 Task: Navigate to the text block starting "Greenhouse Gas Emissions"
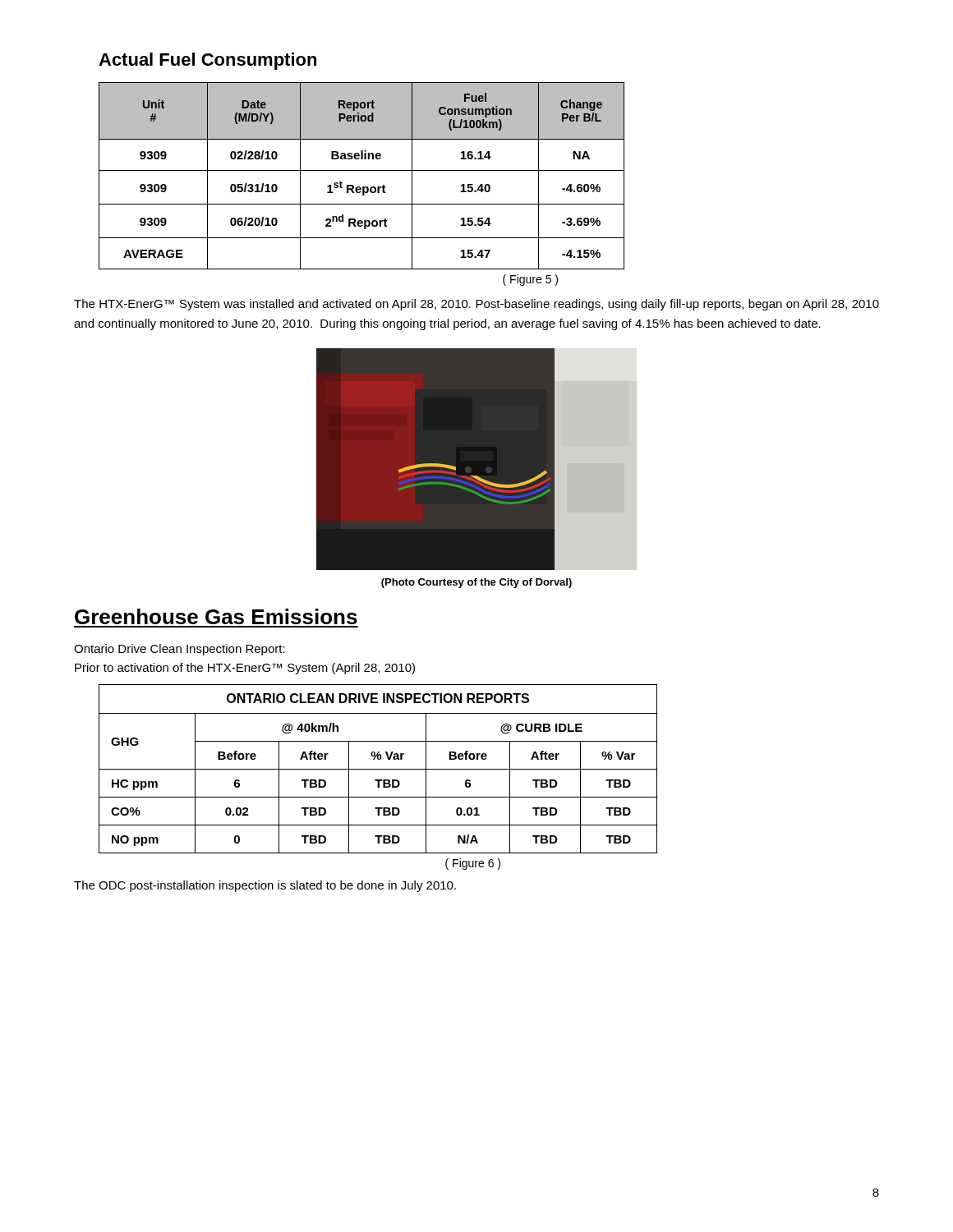click(216, 617)
